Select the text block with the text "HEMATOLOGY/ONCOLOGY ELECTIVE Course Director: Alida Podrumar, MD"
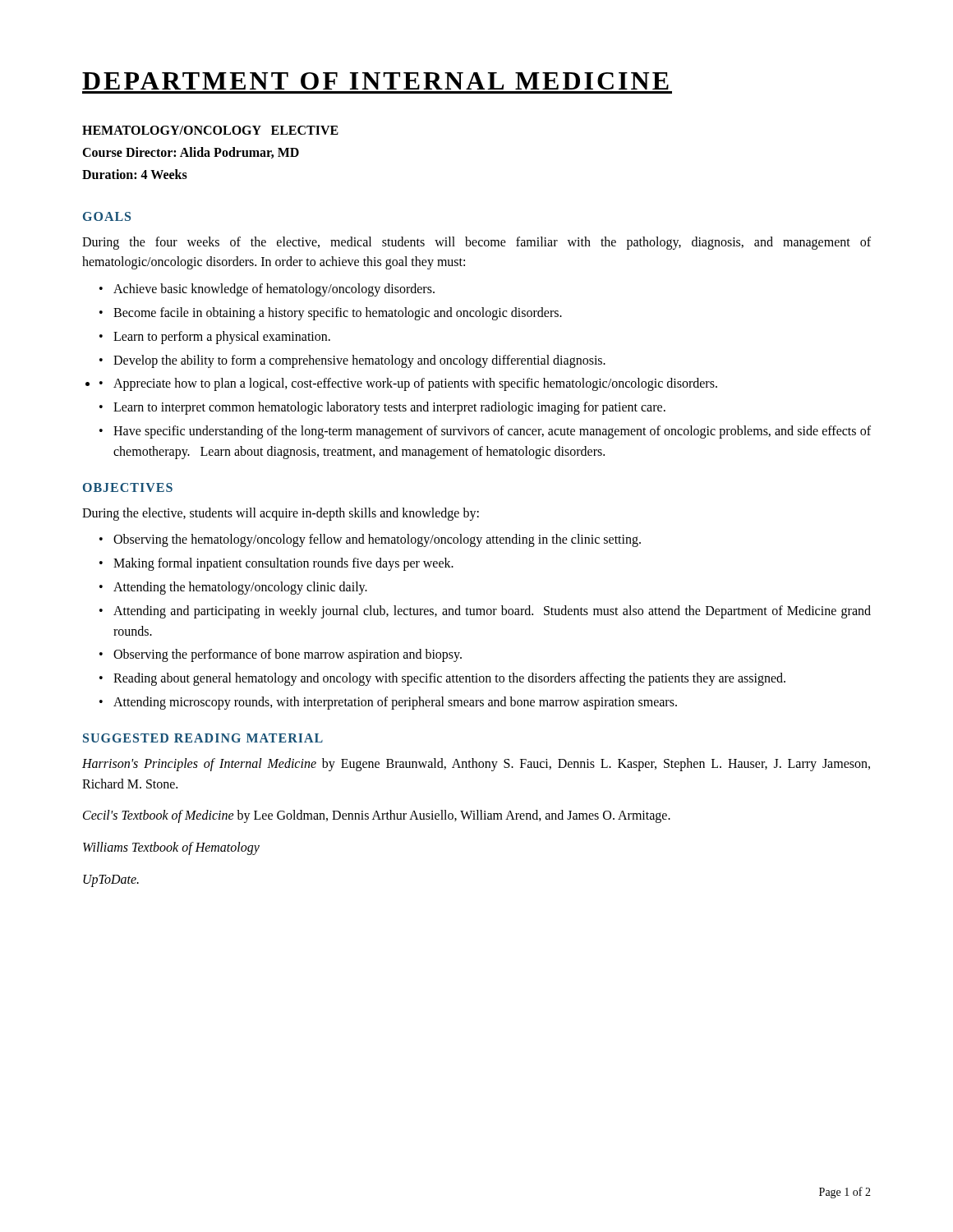Image resolution: width=953 pixels, height=1232 pixels. tap(210, 130)
